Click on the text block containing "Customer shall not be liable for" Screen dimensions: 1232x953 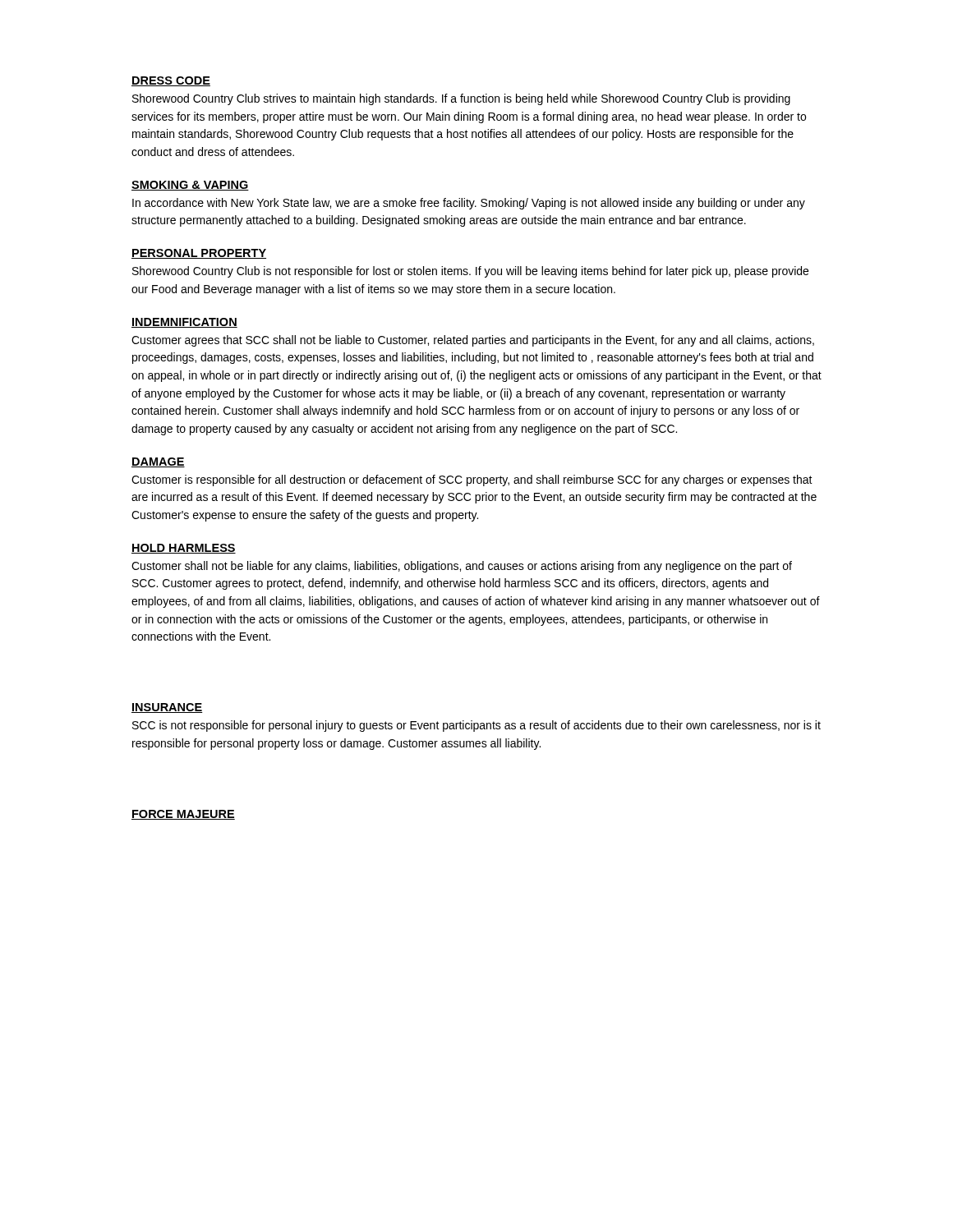pyautogui.click(x=475, y=601)
